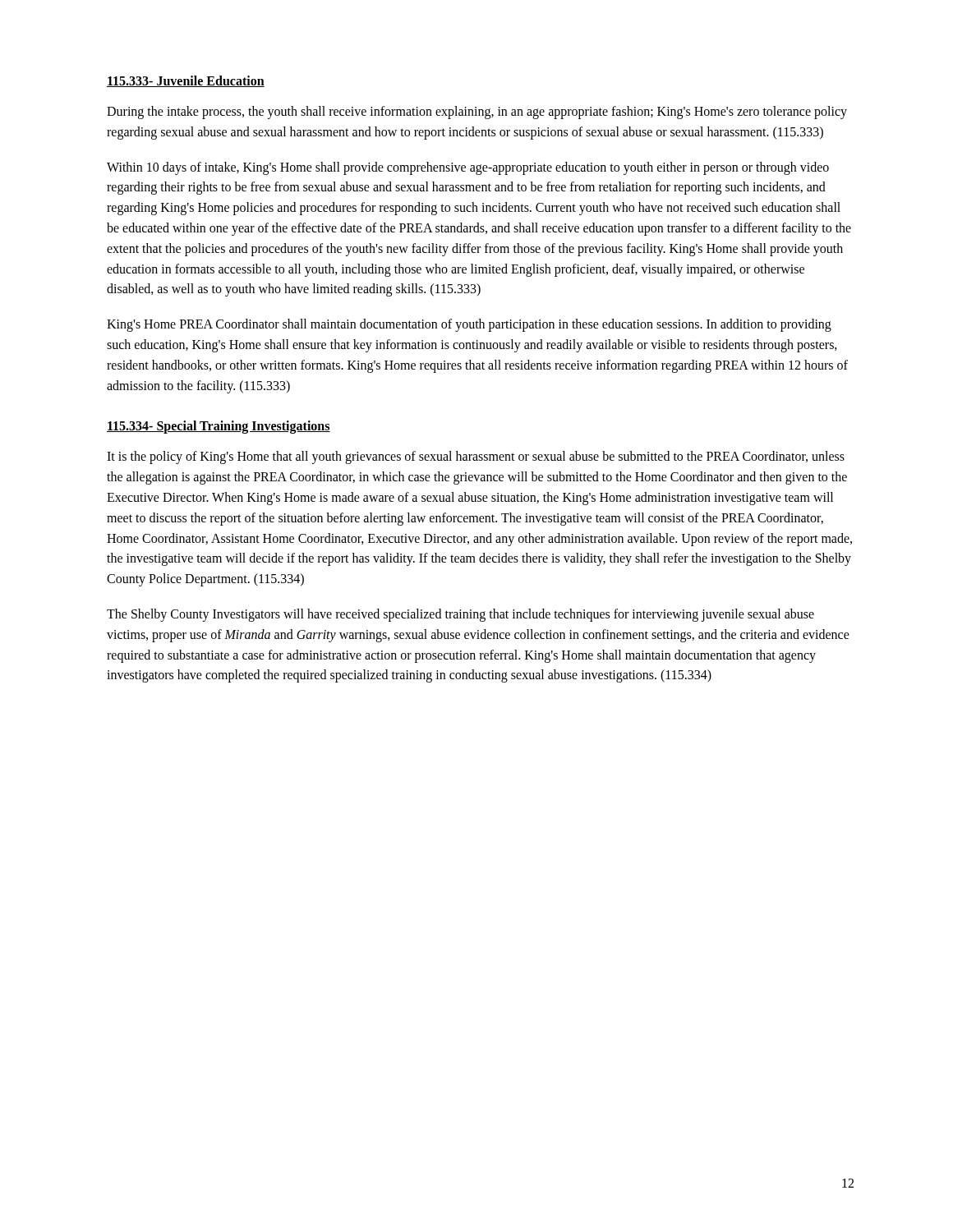953x1232 pixels.
Task: Point to the text starting "During the intake process, the"
Action: [477, 121]
